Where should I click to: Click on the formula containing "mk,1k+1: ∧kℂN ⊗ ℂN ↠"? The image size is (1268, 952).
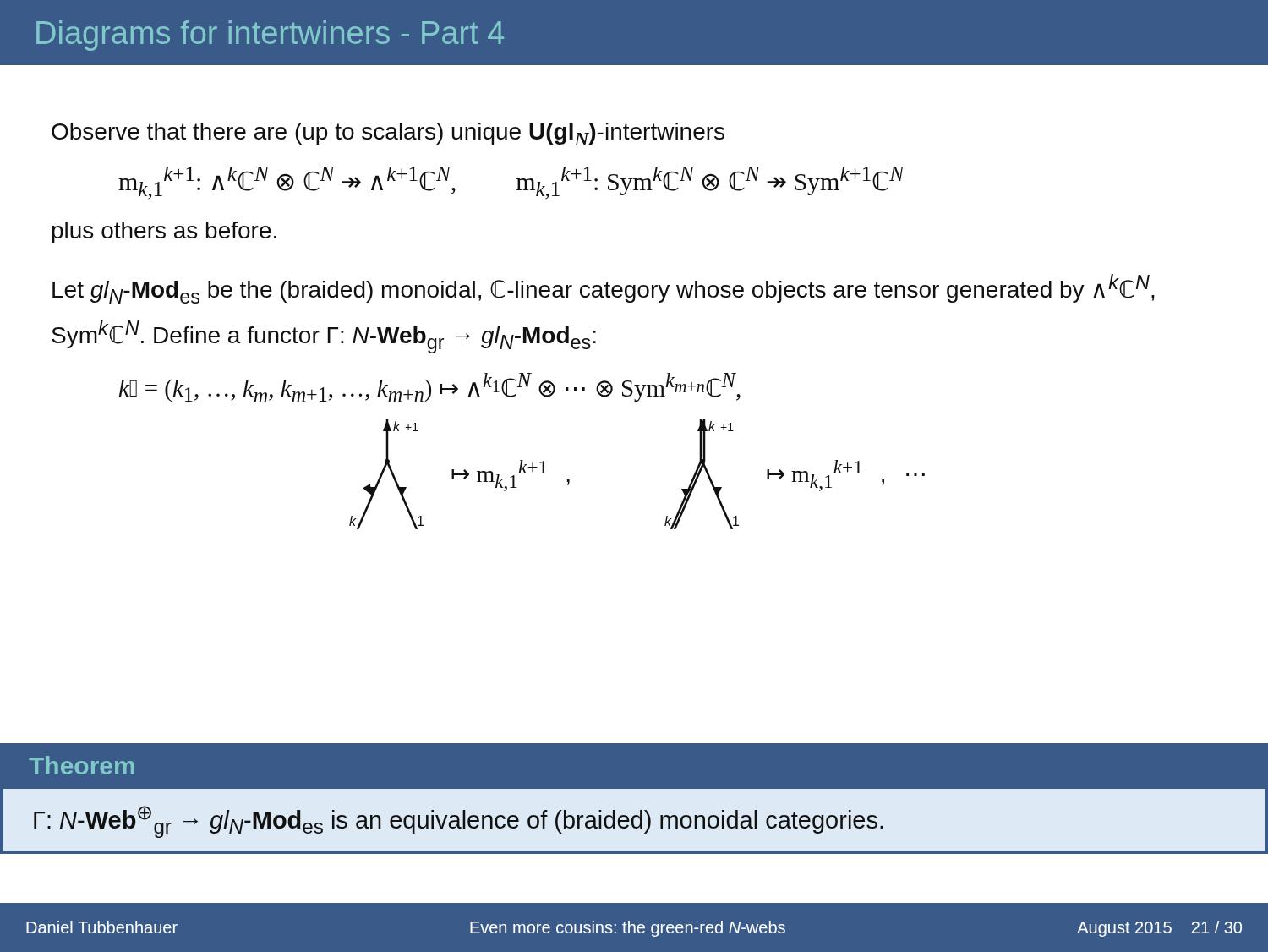click(511, 181)
